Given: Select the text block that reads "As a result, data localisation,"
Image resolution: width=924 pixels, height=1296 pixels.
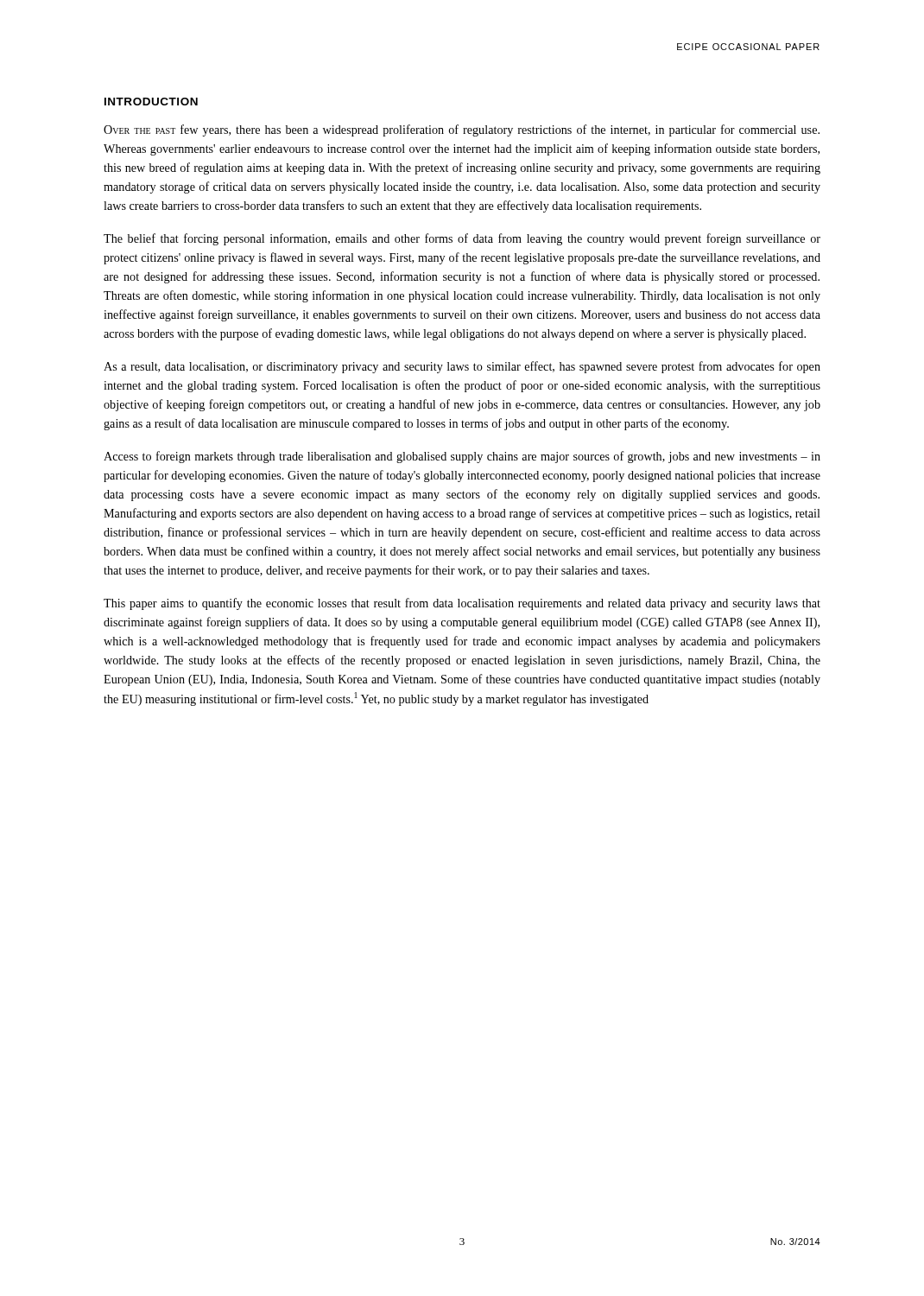Looking at the screenshot, I should (x=462, y=395).
